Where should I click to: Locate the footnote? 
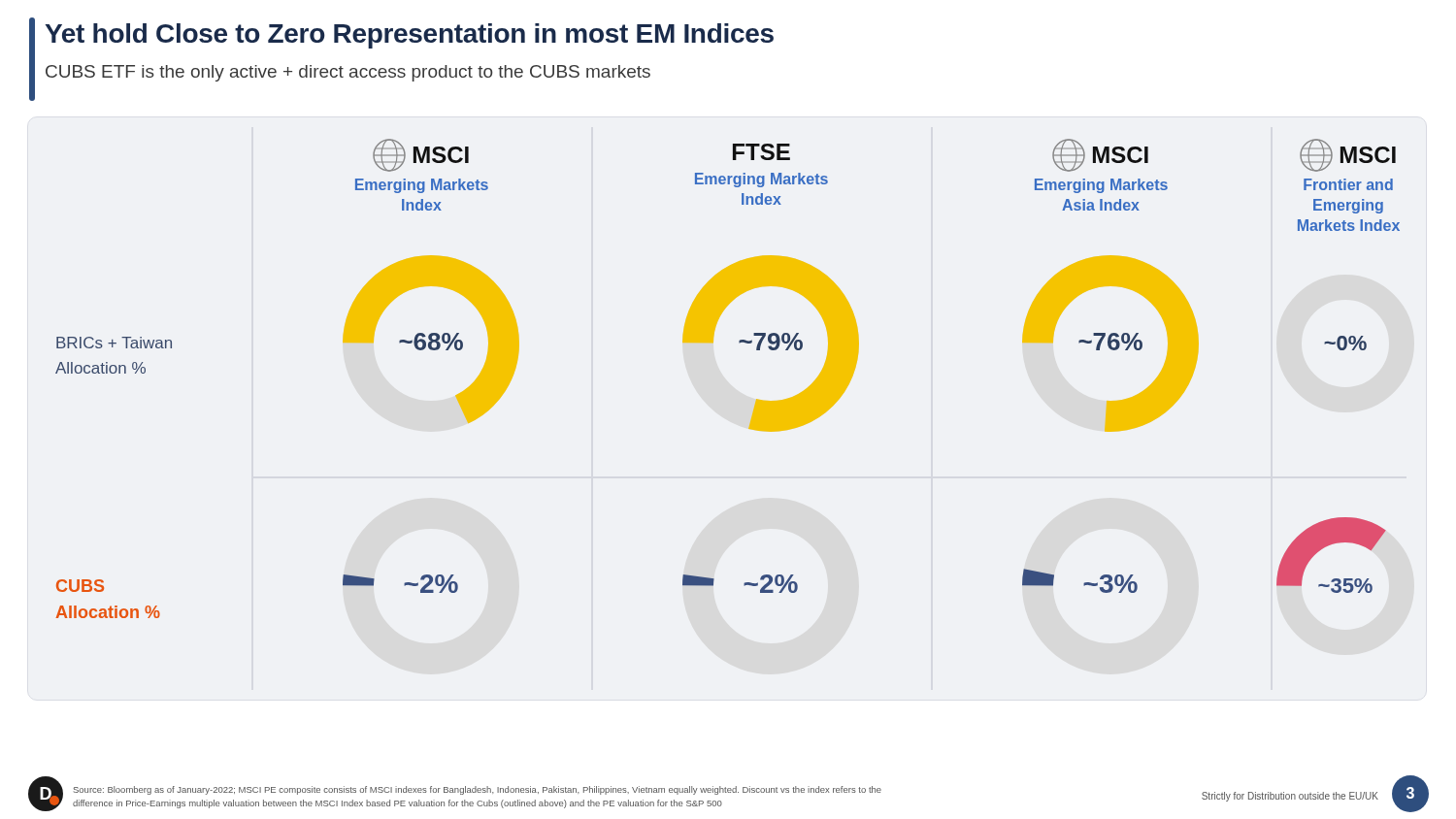(x=477, y=796)
